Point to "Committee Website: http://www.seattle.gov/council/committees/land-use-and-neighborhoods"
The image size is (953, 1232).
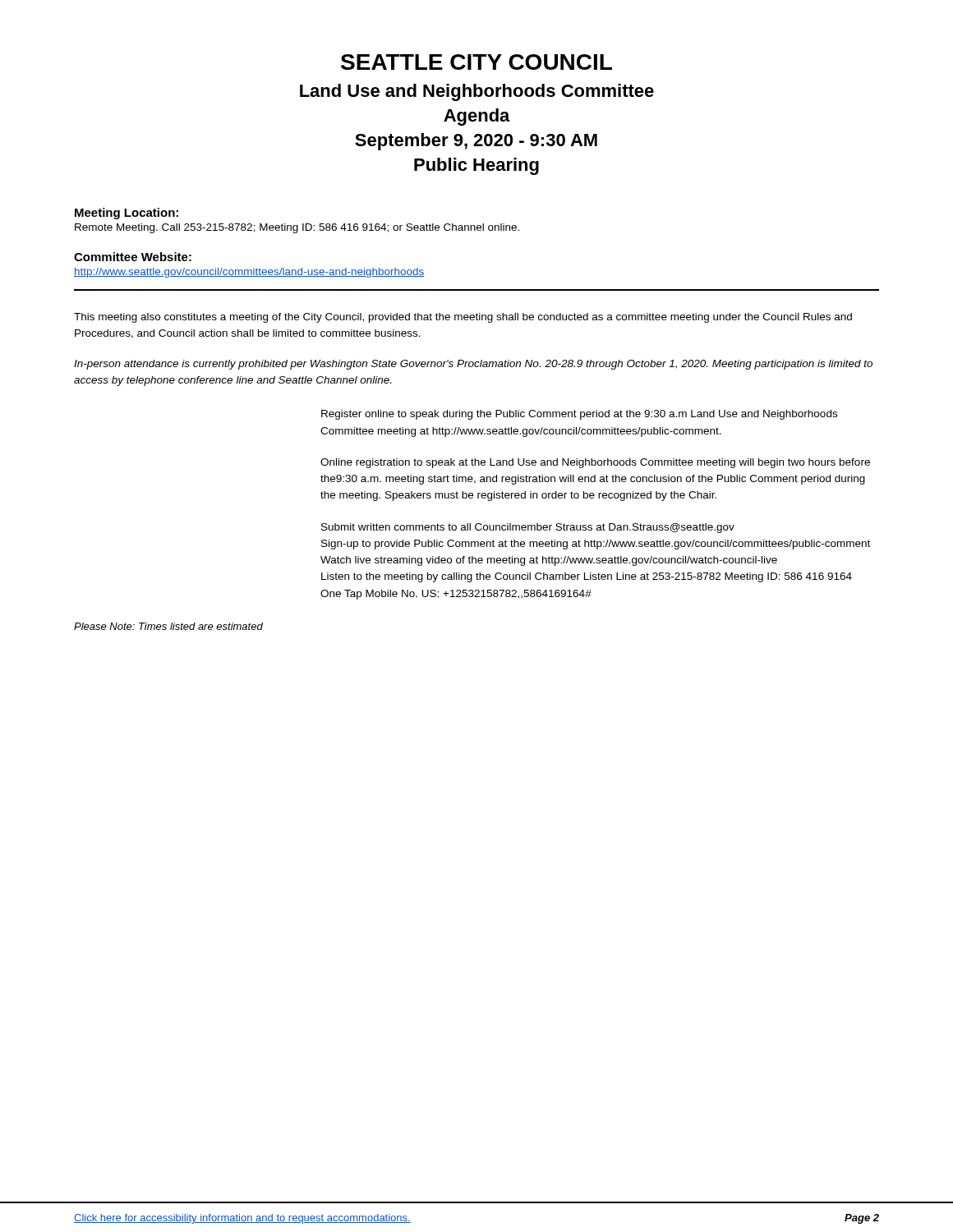pos(133,257)
